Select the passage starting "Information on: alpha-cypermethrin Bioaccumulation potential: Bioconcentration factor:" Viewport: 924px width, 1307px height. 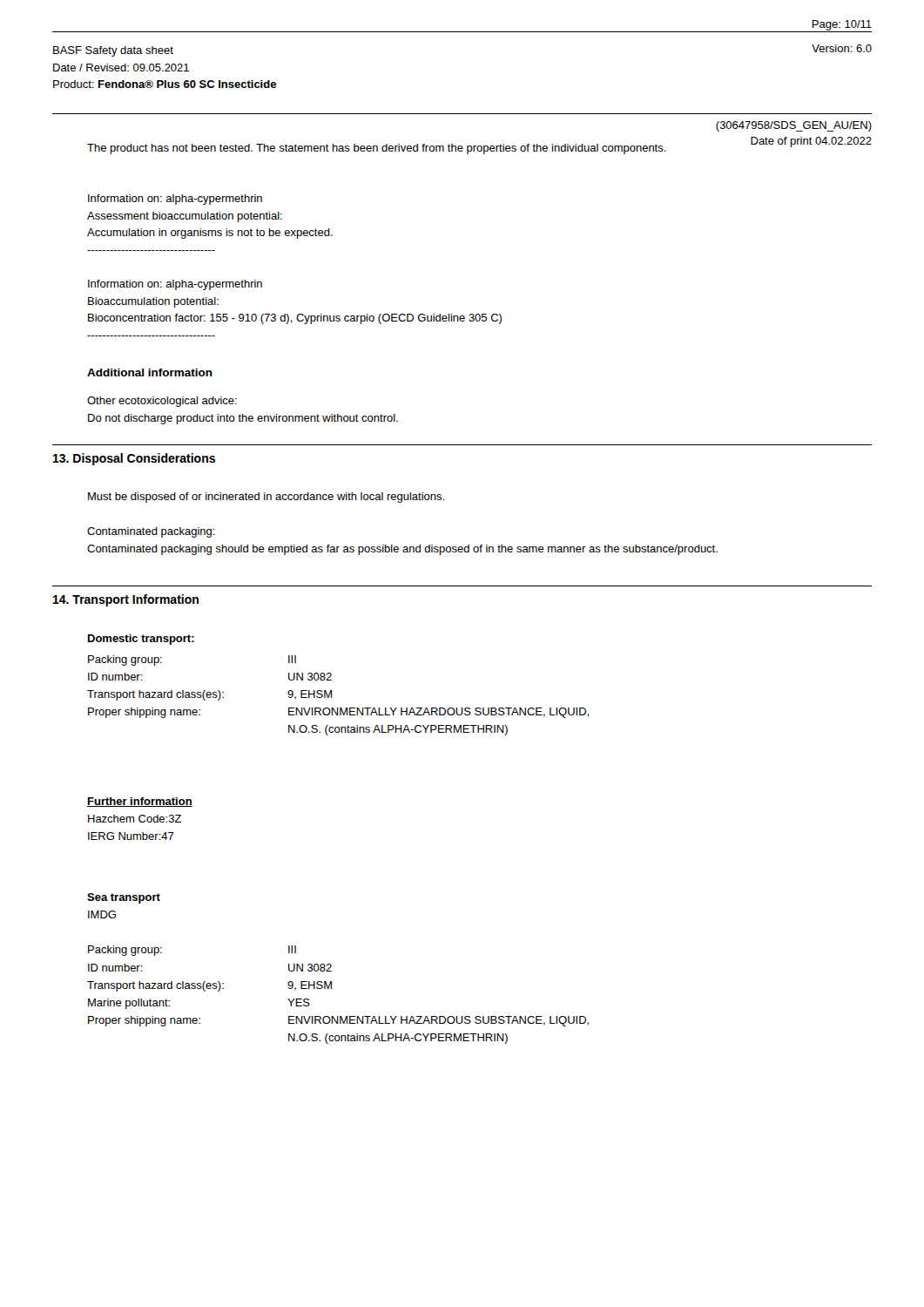(x=295, y=309)
